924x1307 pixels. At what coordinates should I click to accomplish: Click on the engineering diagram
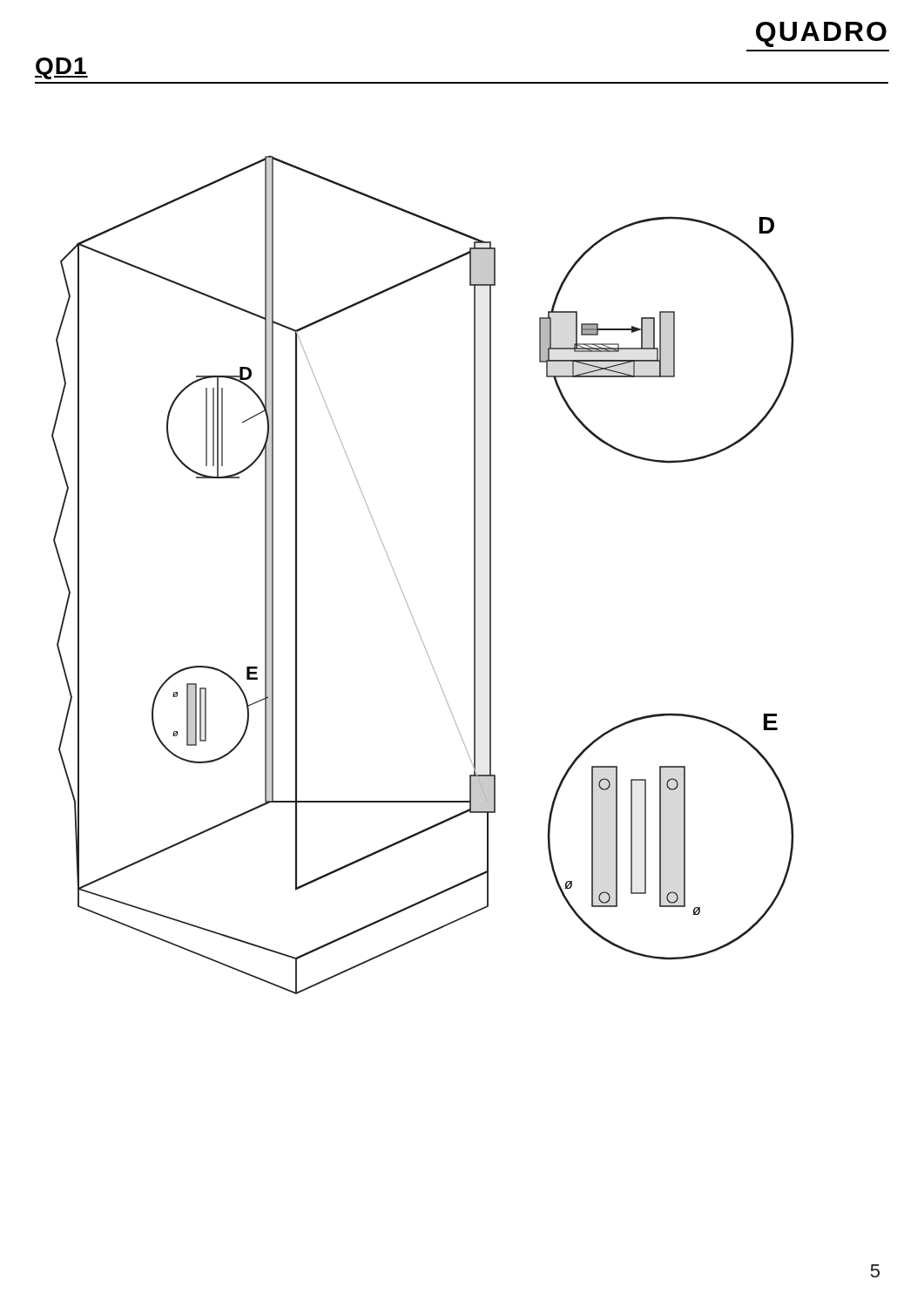coord(462,675)
